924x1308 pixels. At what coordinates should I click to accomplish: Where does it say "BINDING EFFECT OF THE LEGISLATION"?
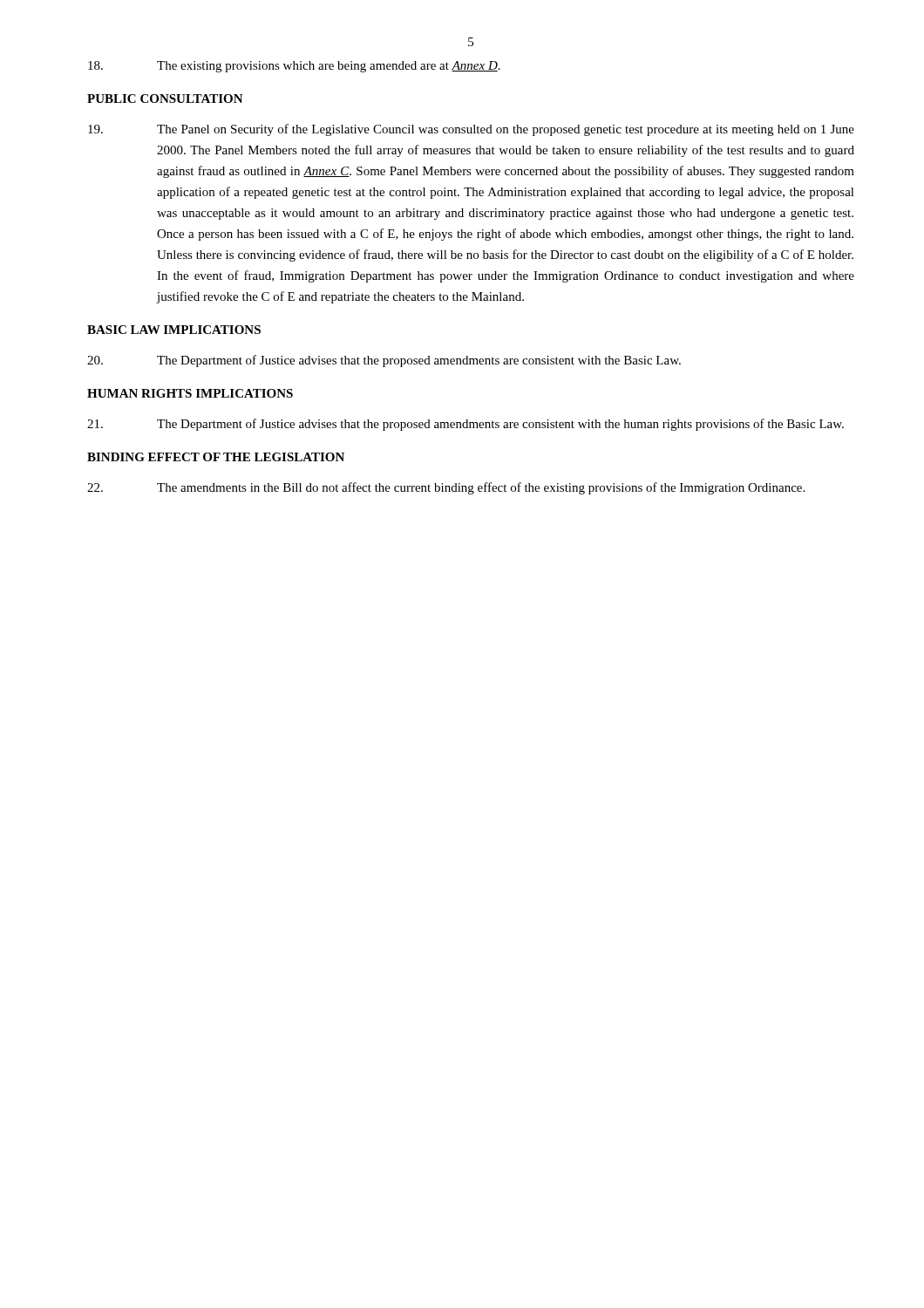coord(216,457)
